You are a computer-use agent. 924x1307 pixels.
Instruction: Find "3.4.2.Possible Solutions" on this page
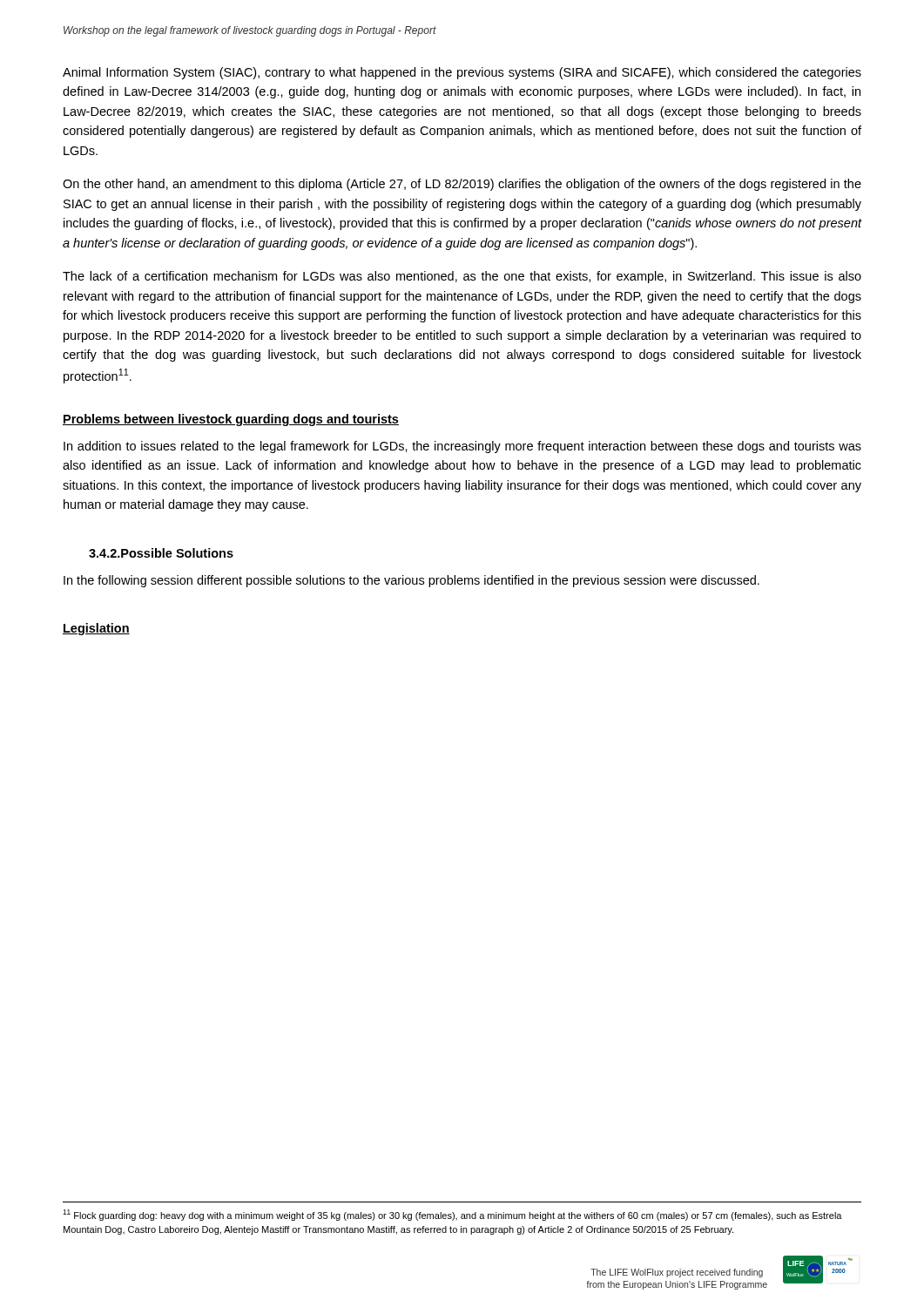pos(161,553)
